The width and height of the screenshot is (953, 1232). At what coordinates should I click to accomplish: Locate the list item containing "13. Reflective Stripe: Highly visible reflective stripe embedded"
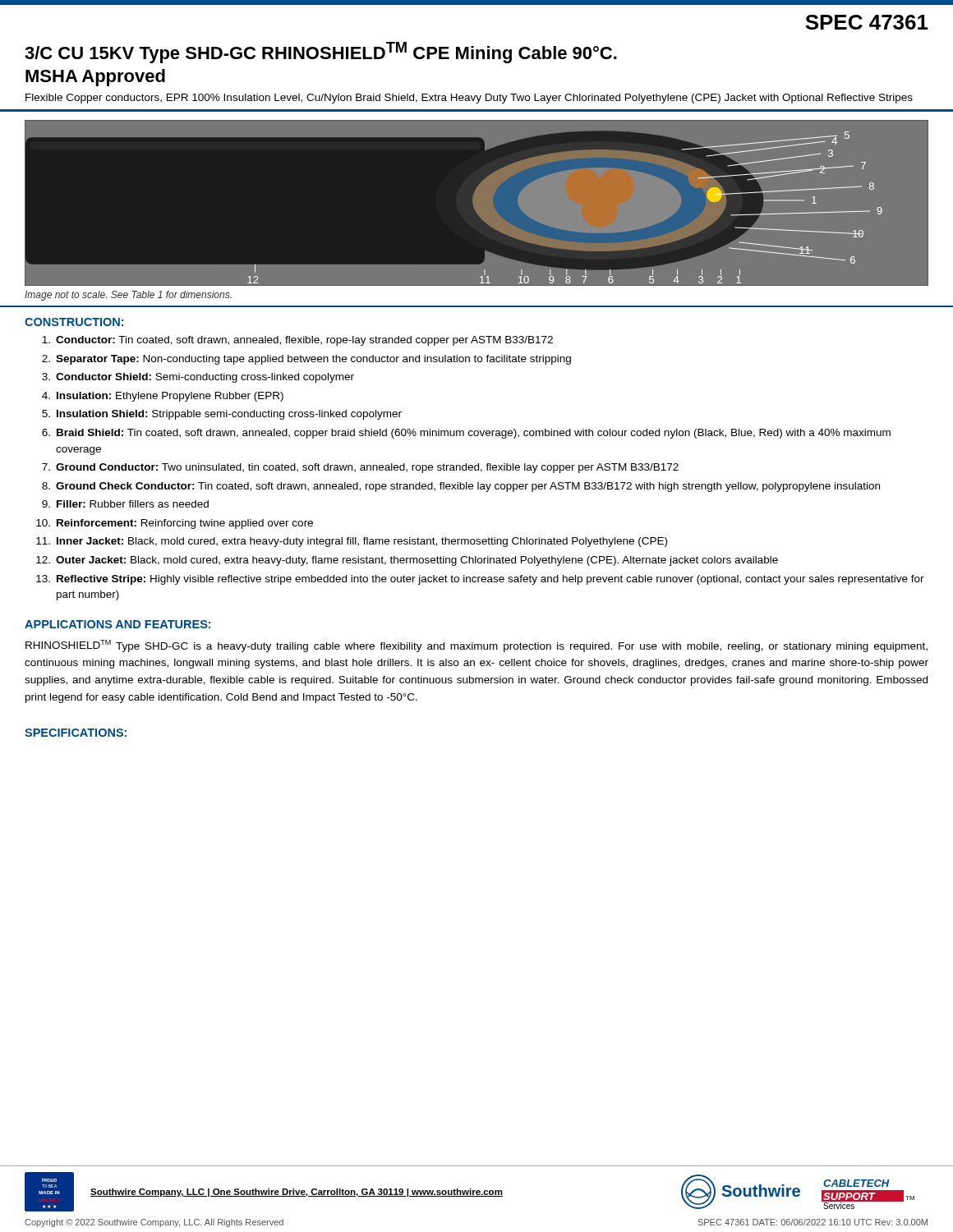[x=476, y=586]
